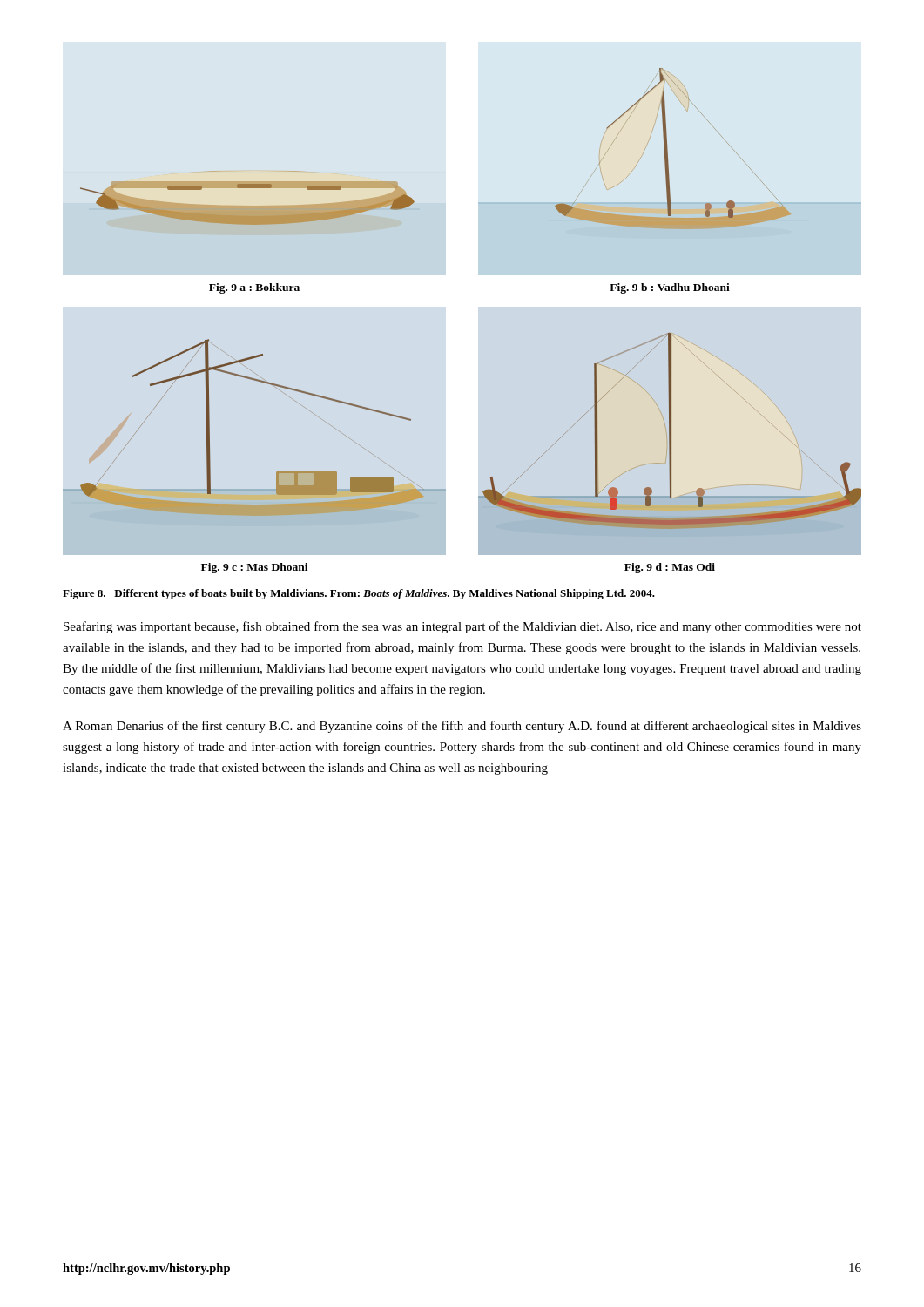Point to the caption beginning "Fig. 9 a"

254,287
